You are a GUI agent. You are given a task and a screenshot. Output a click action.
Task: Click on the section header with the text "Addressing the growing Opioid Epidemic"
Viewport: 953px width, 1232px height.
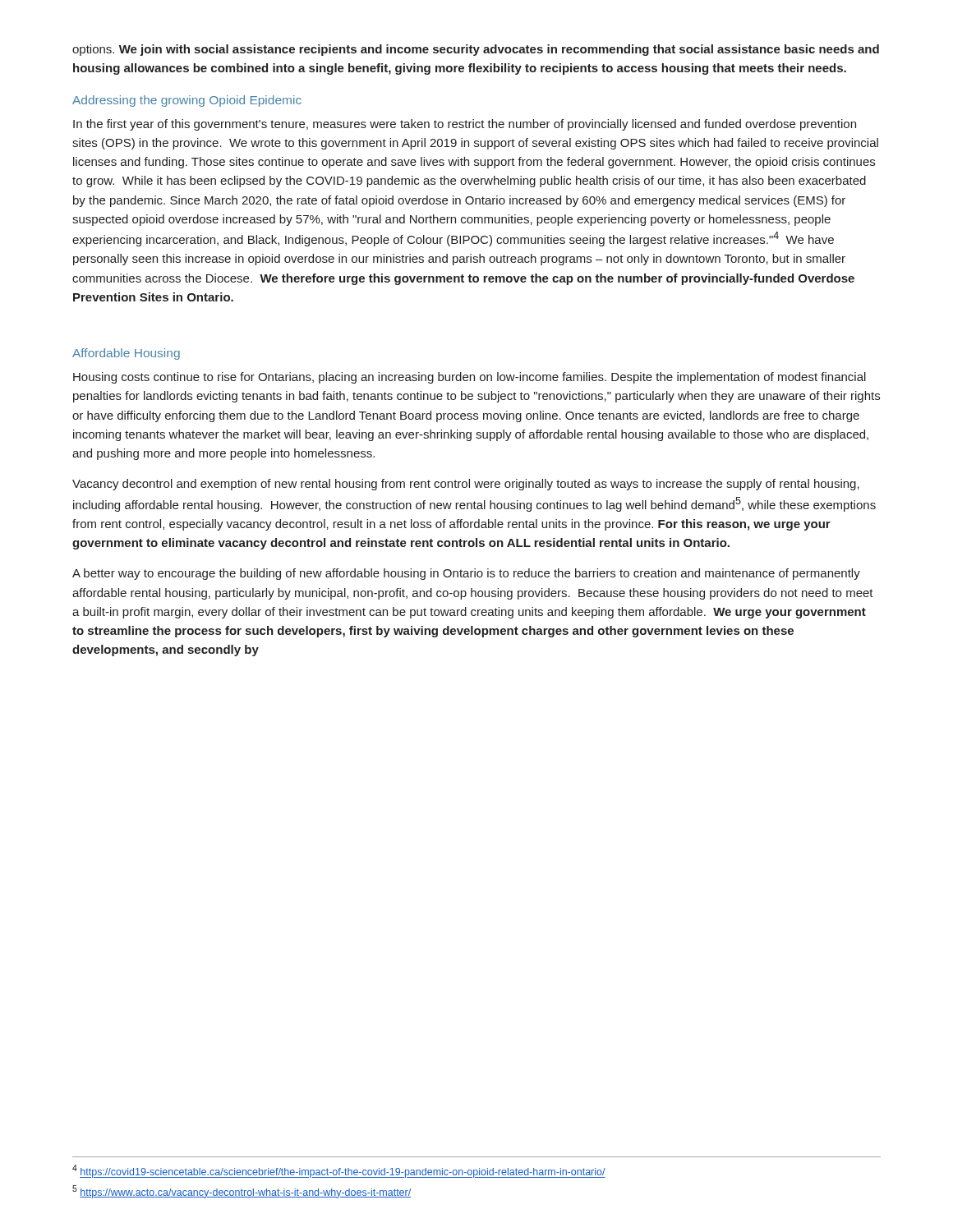pos(187,99)
